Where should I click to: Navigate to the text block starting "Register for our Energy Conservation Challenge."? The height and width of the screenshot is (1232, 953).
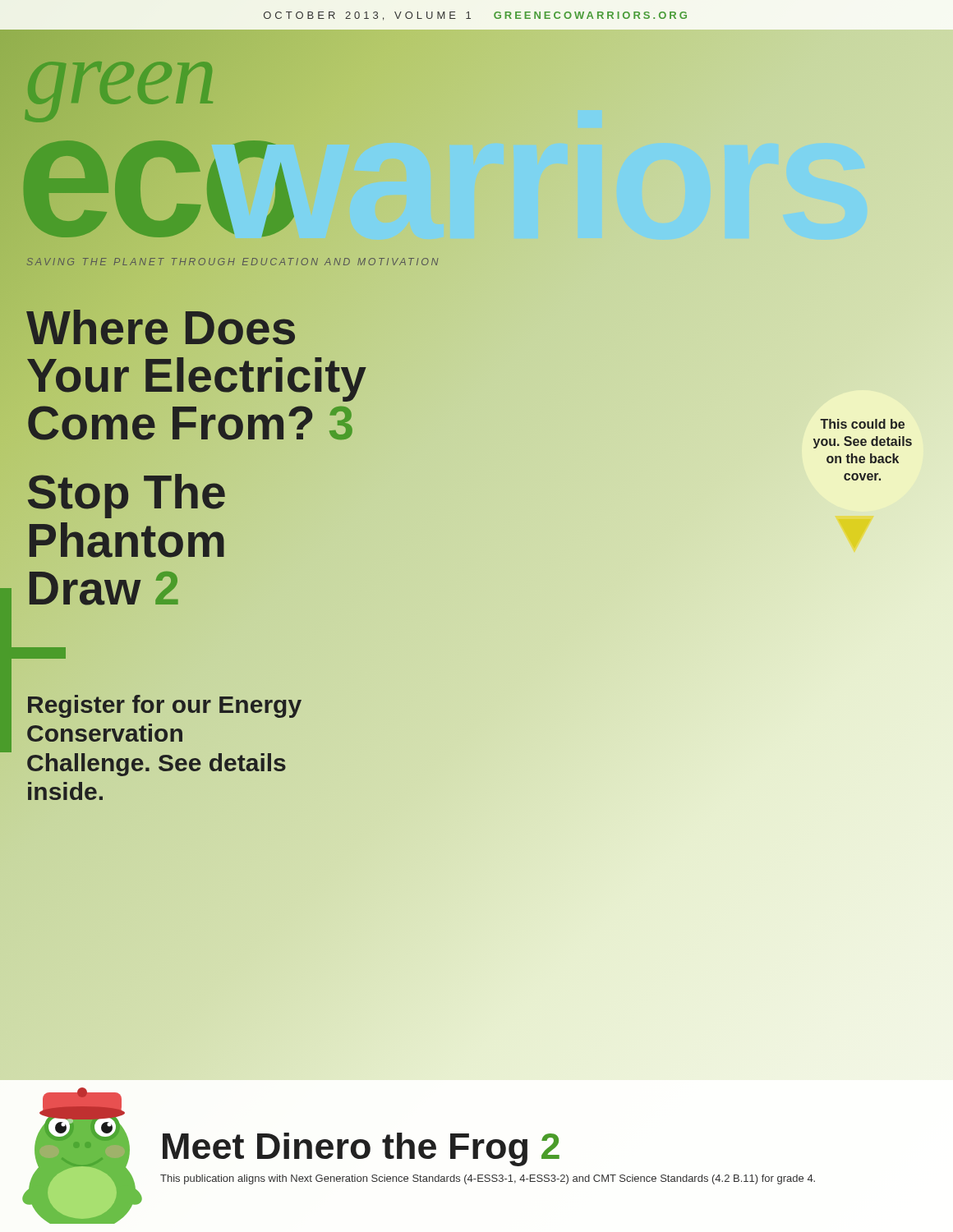coord(164,748)
